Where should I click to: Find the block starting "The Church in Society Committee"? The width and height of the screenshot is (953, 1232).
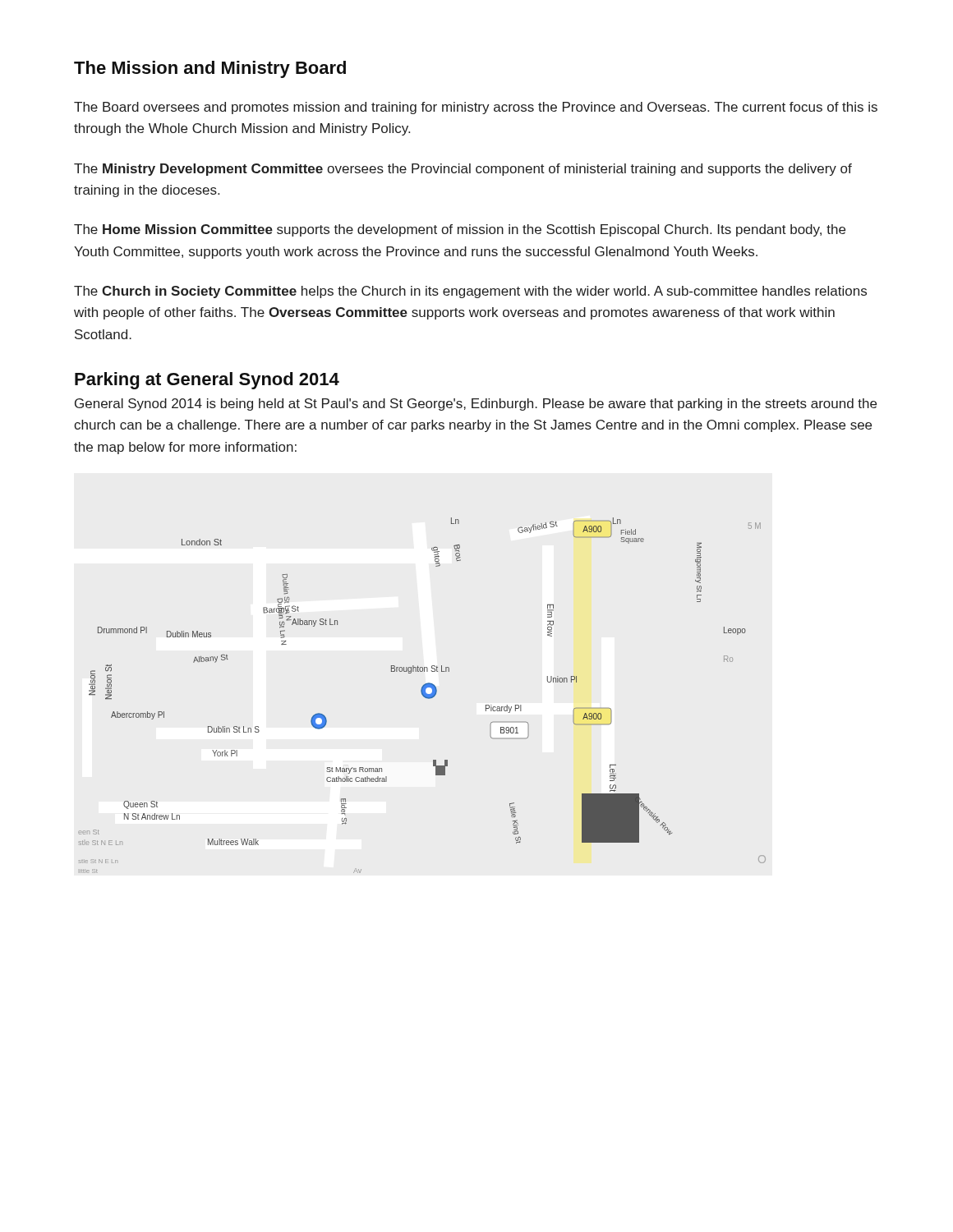click(471, 313)
